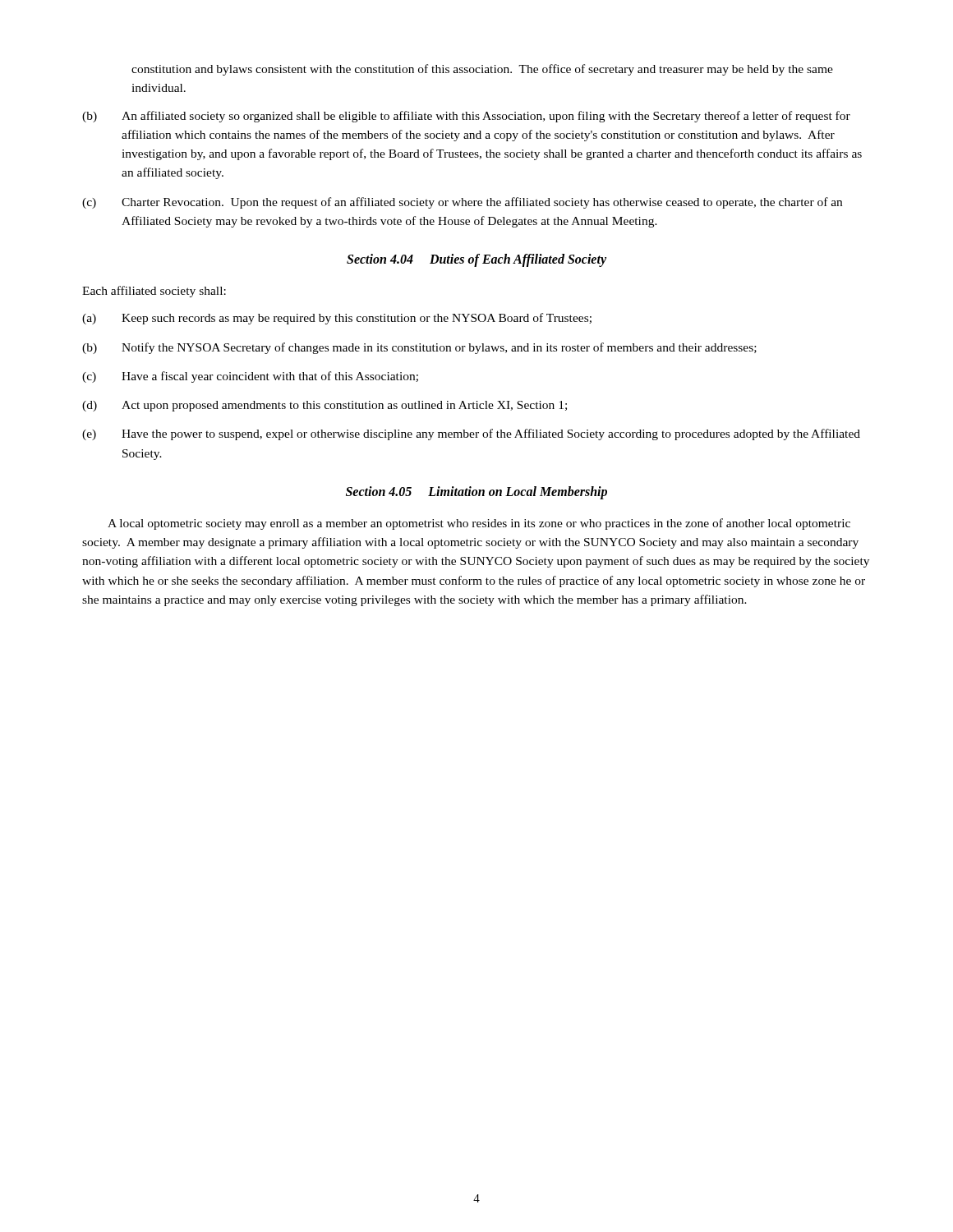
Task: Point to the region starting "(c) Charter Revocation. Upon the request of an"
Action: [x=476, y=211]
